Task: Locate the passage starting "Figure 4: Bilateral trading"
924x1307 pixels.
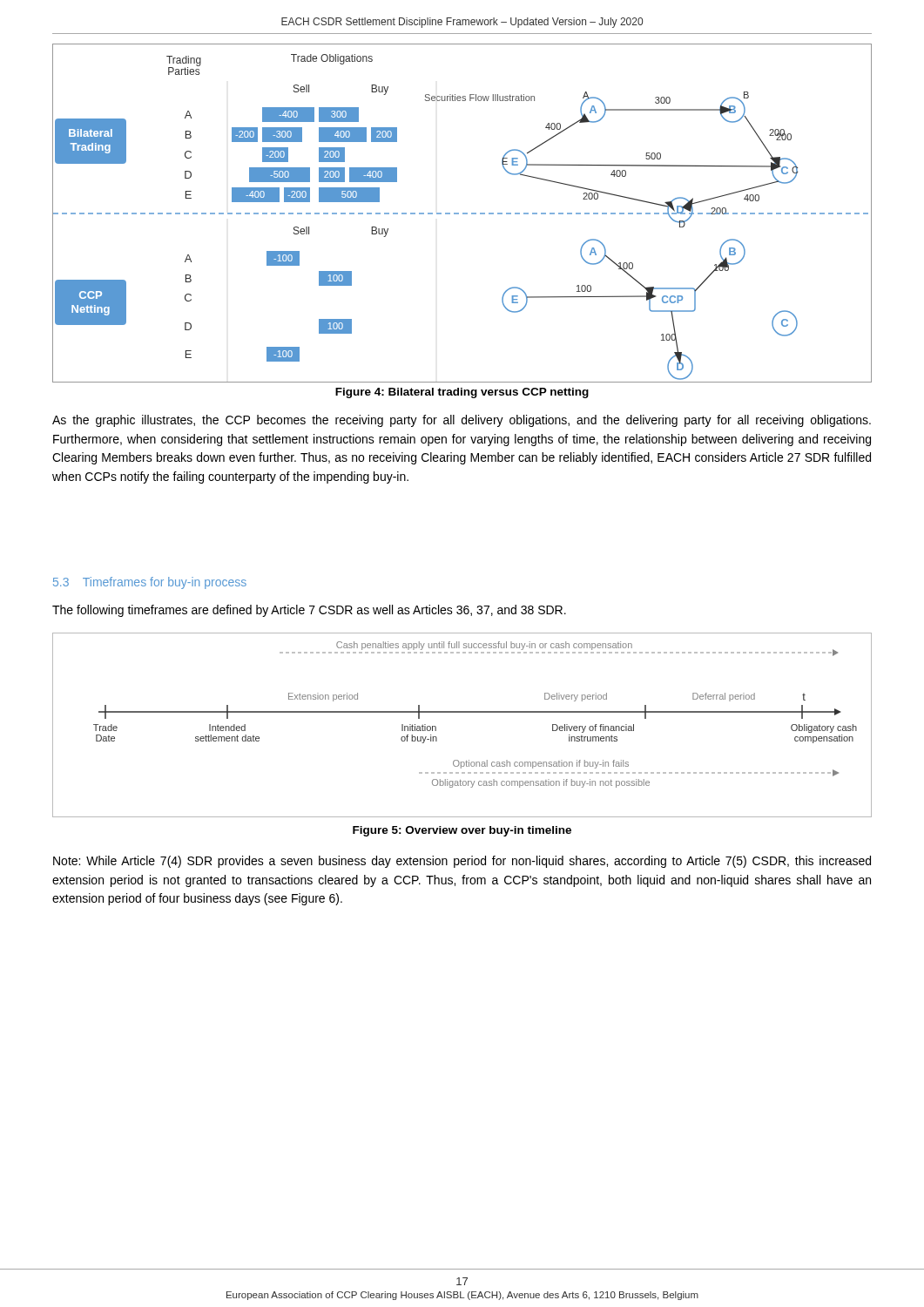Action: point(462,392)
